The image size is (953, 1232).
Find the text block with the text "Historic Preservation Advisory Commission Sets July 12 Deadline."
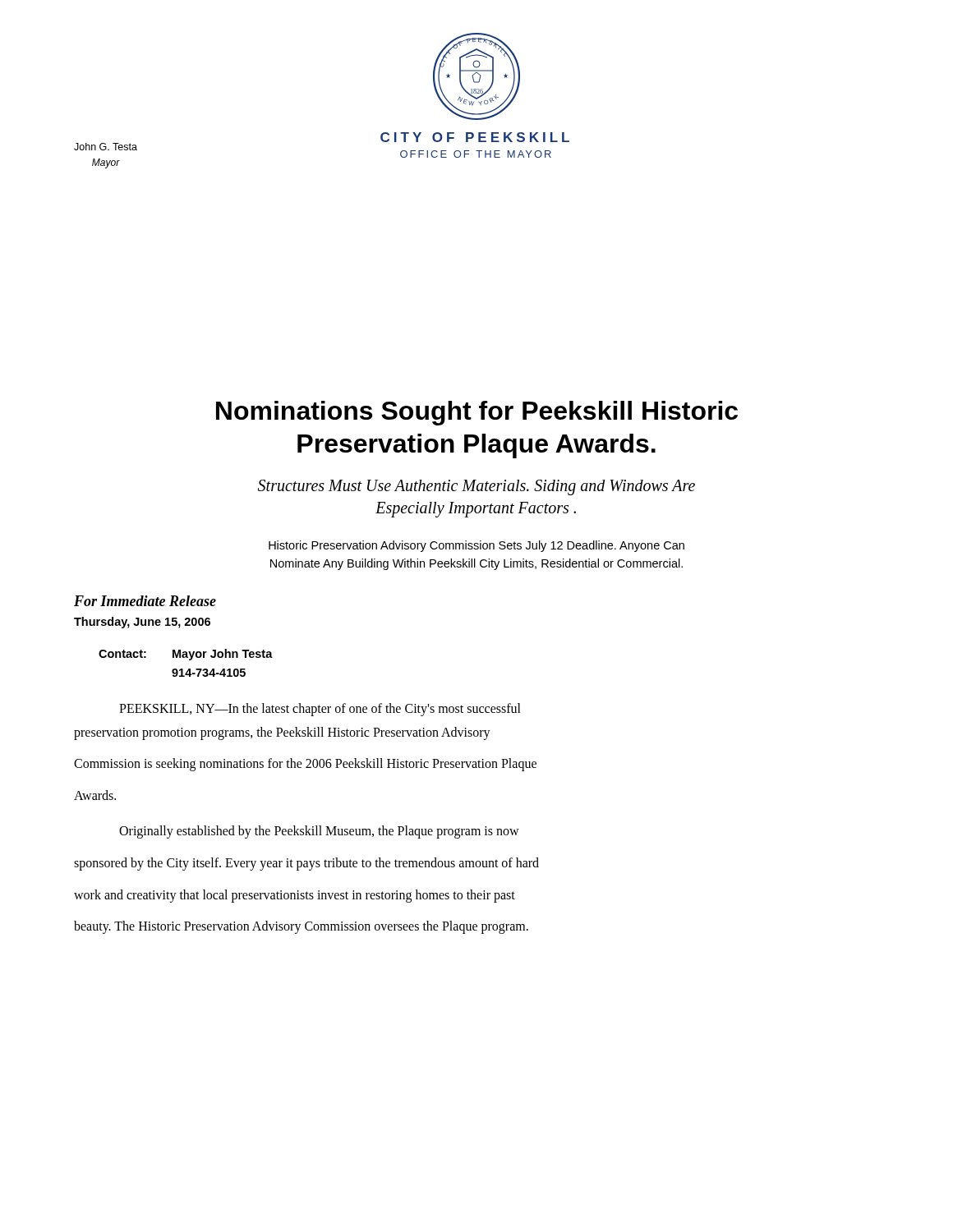click(476, 554)
